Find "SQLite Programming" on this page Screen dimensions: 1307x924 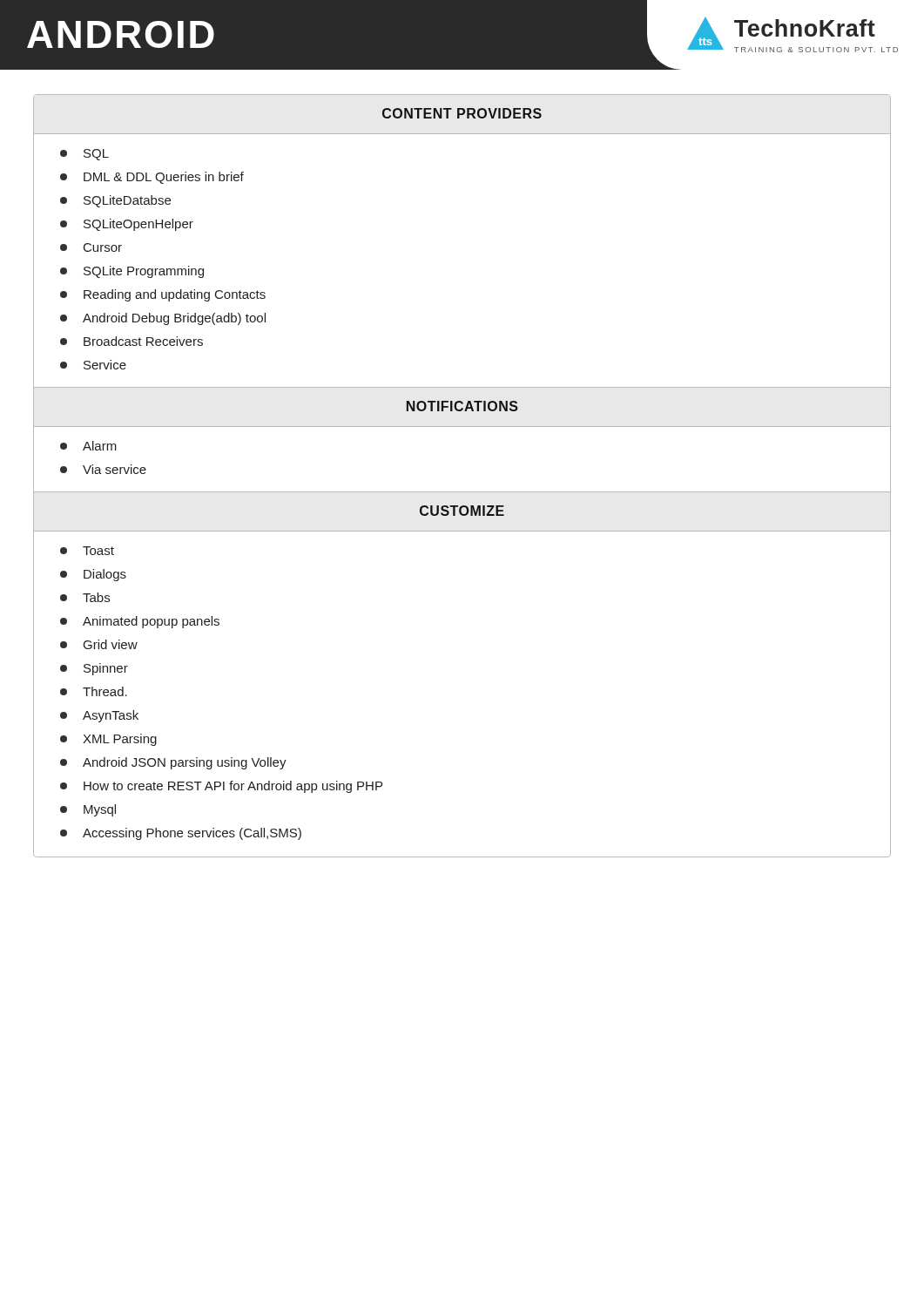(132, 271)
